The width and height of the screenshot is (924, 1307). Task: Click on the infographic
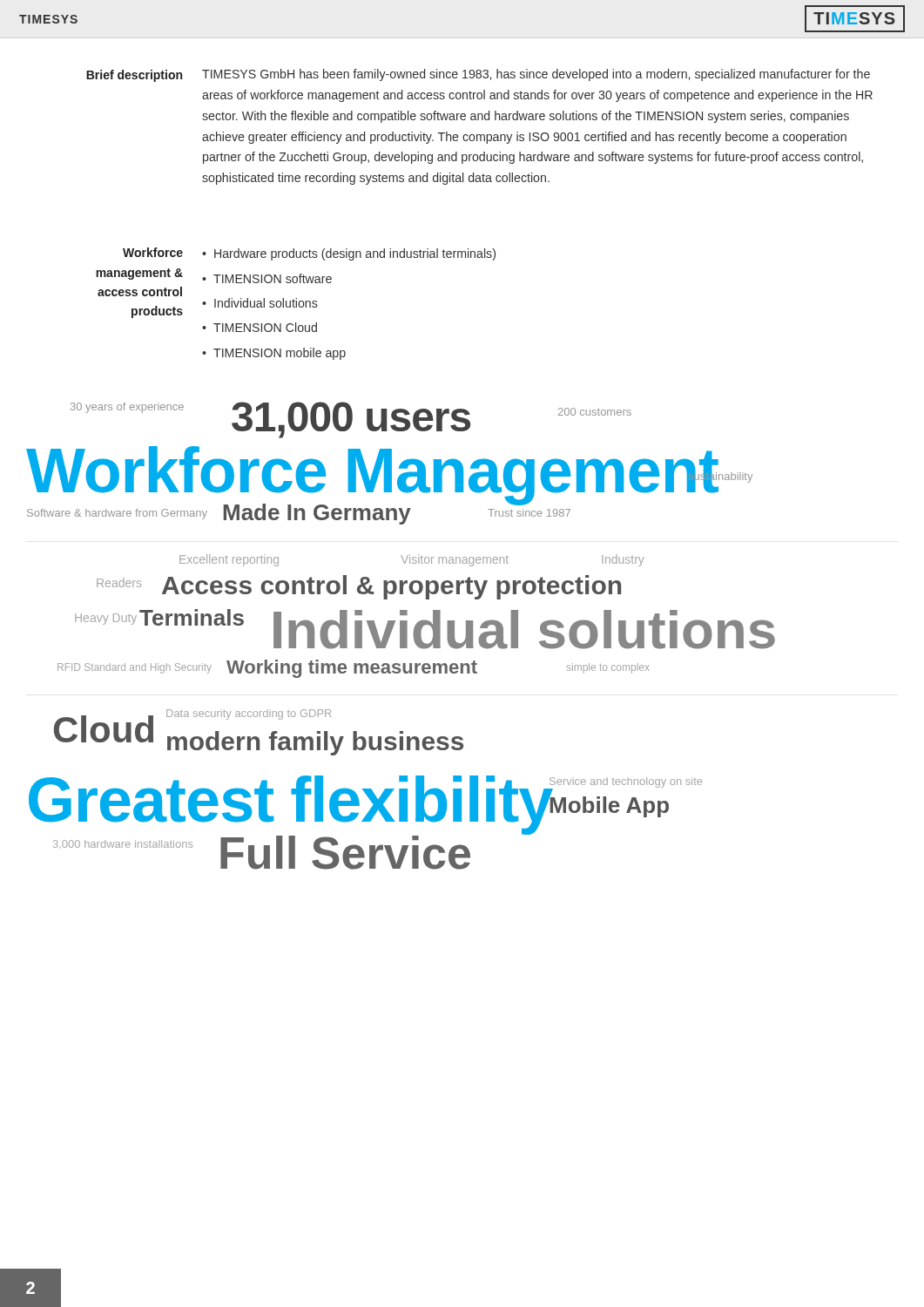[462, 705]
